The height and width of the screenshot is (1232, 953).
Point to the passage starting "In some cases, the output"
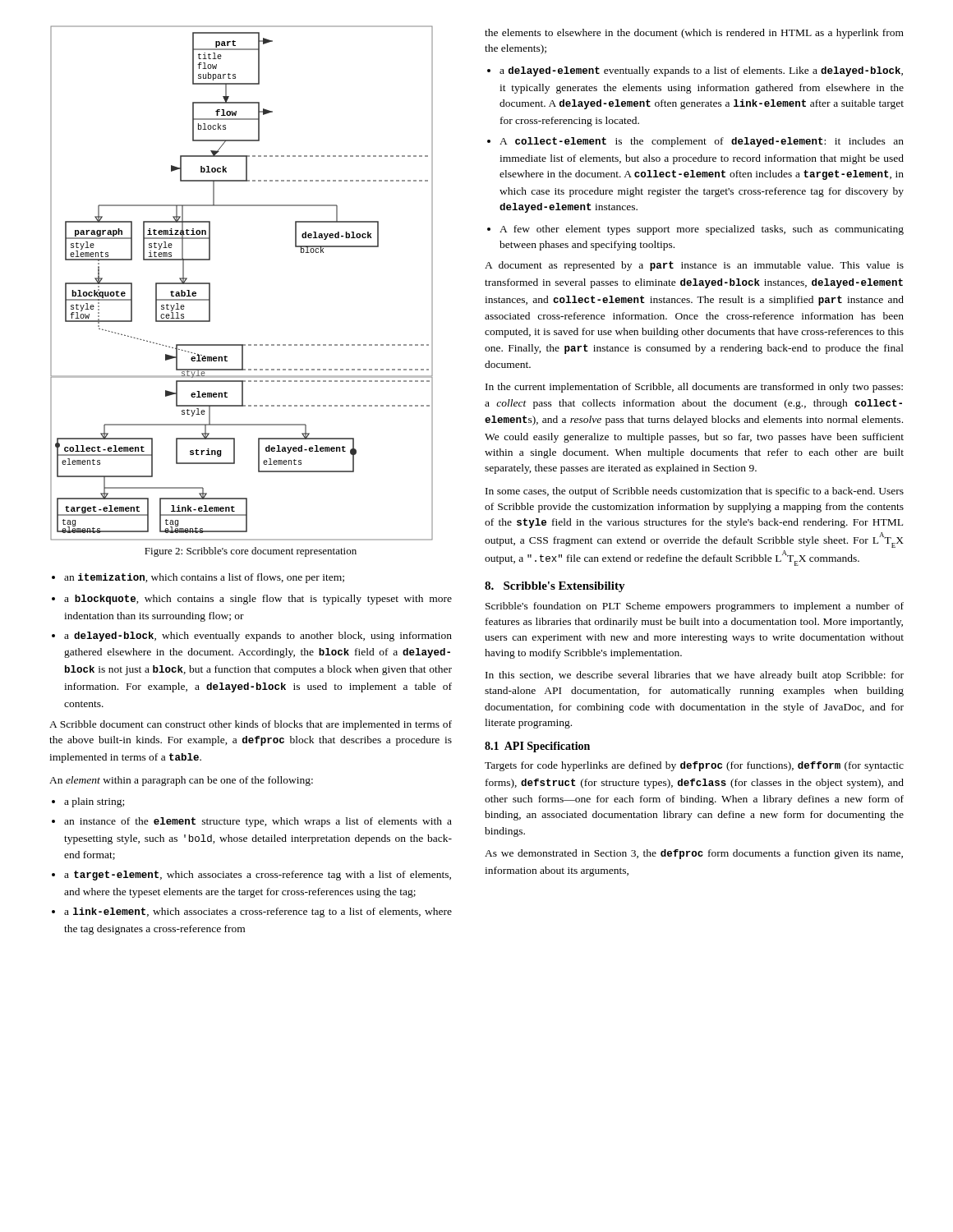[694, 526]
